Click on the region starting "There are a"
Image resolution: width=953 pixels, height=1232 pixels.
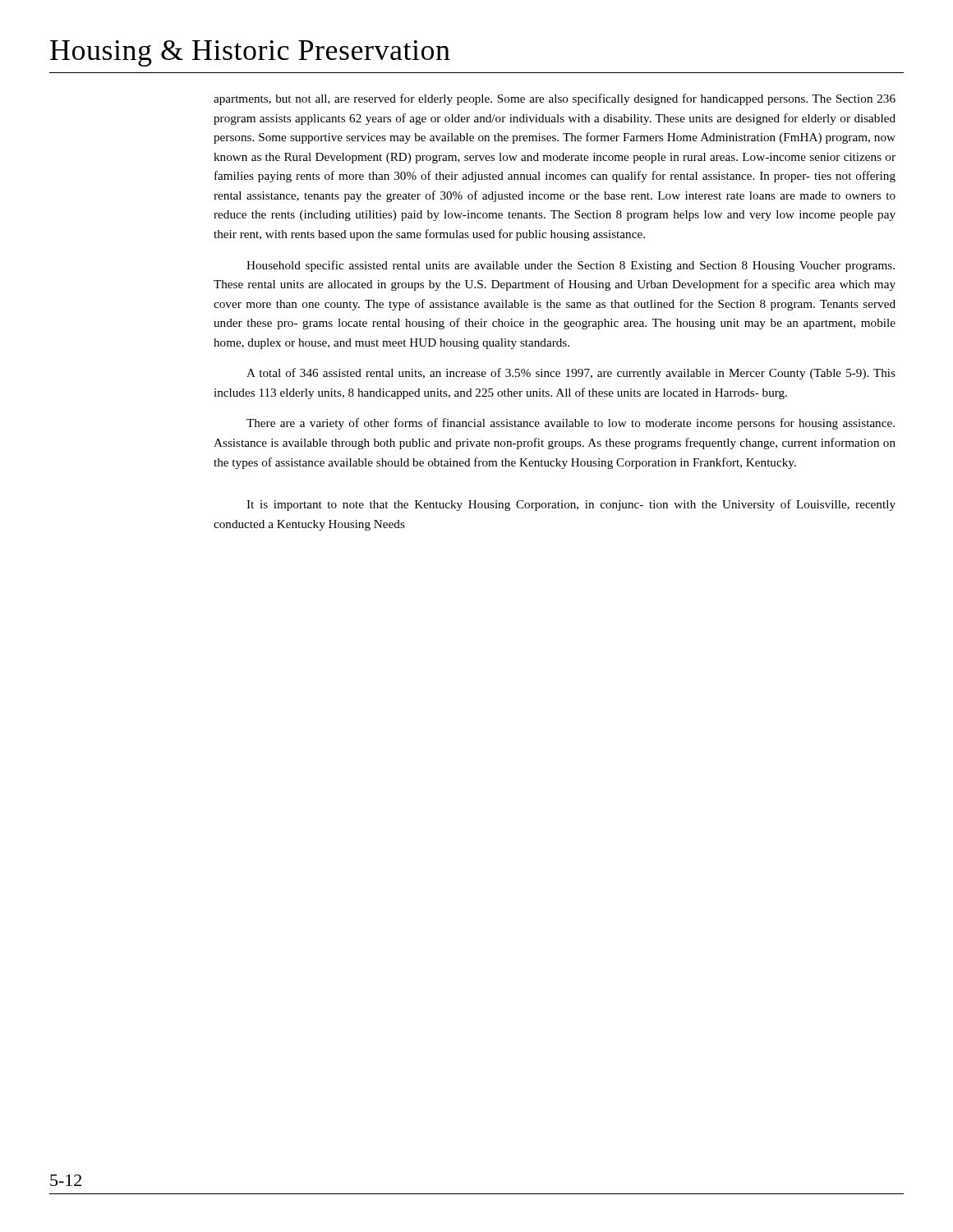[x=555, y=442]
